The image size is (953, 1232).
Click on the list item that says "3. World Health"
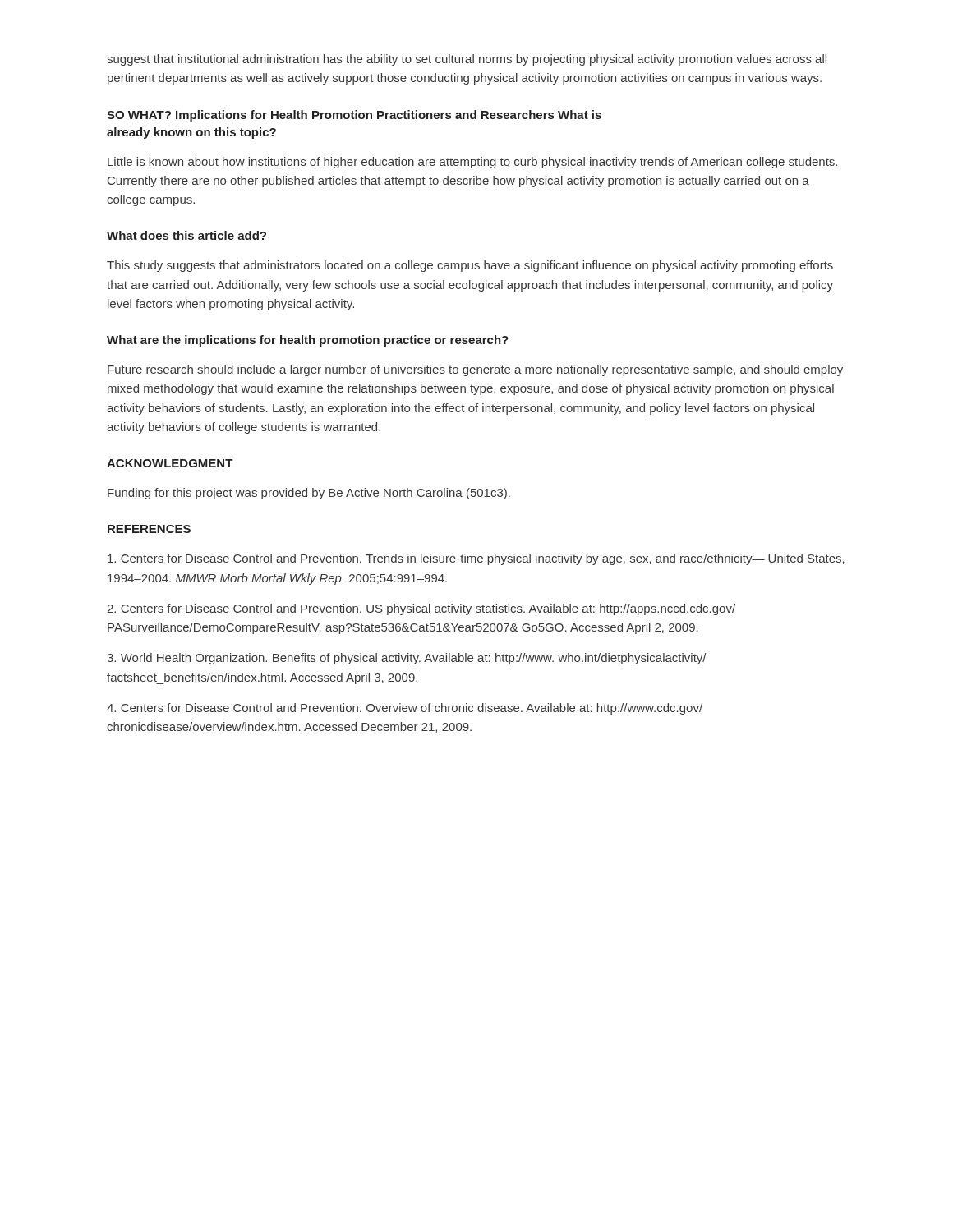click(407, 667)
